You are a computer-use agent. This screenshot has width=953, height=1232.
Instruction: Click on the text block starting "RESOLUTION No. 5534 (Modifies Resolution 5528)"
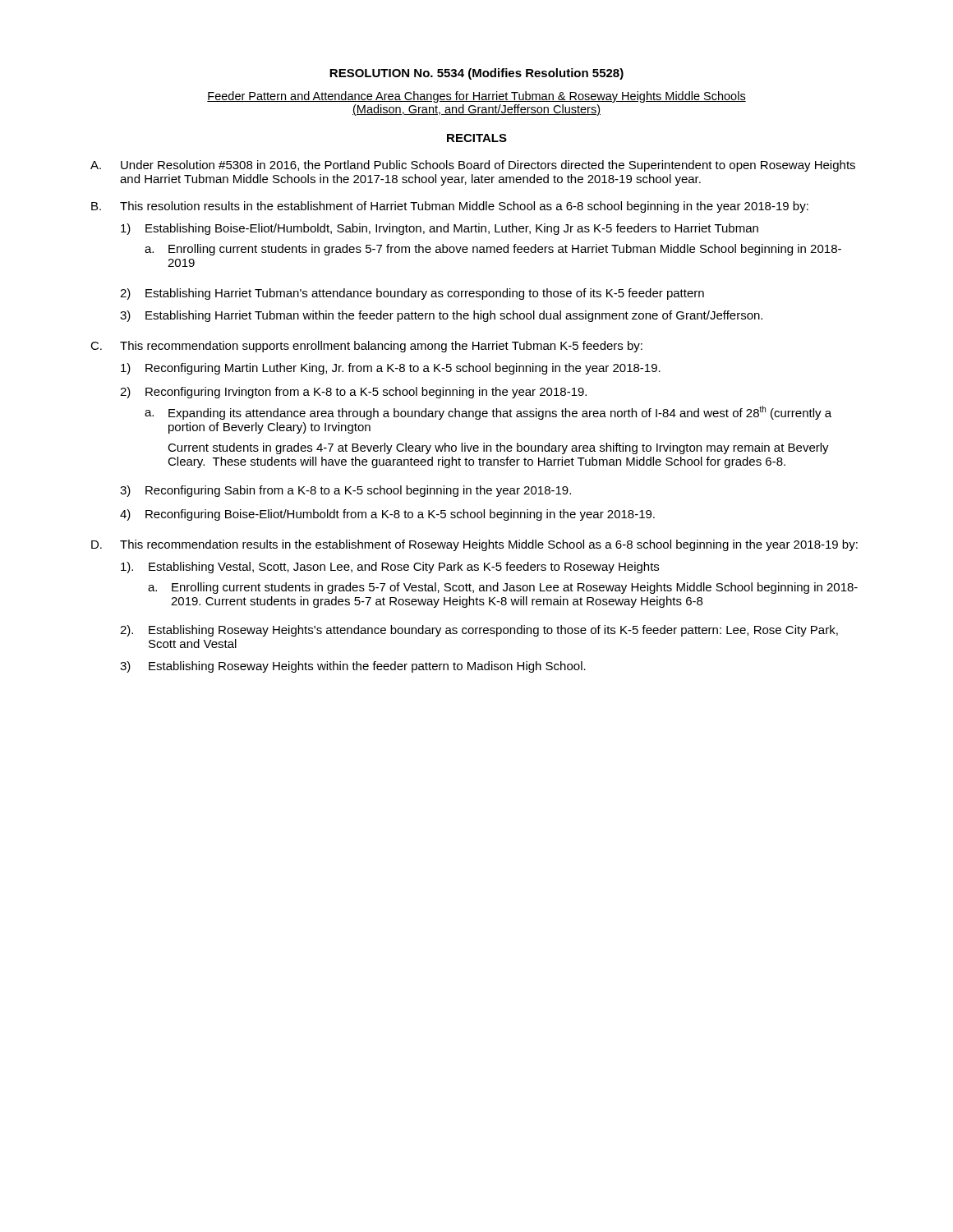click(476, 73)
